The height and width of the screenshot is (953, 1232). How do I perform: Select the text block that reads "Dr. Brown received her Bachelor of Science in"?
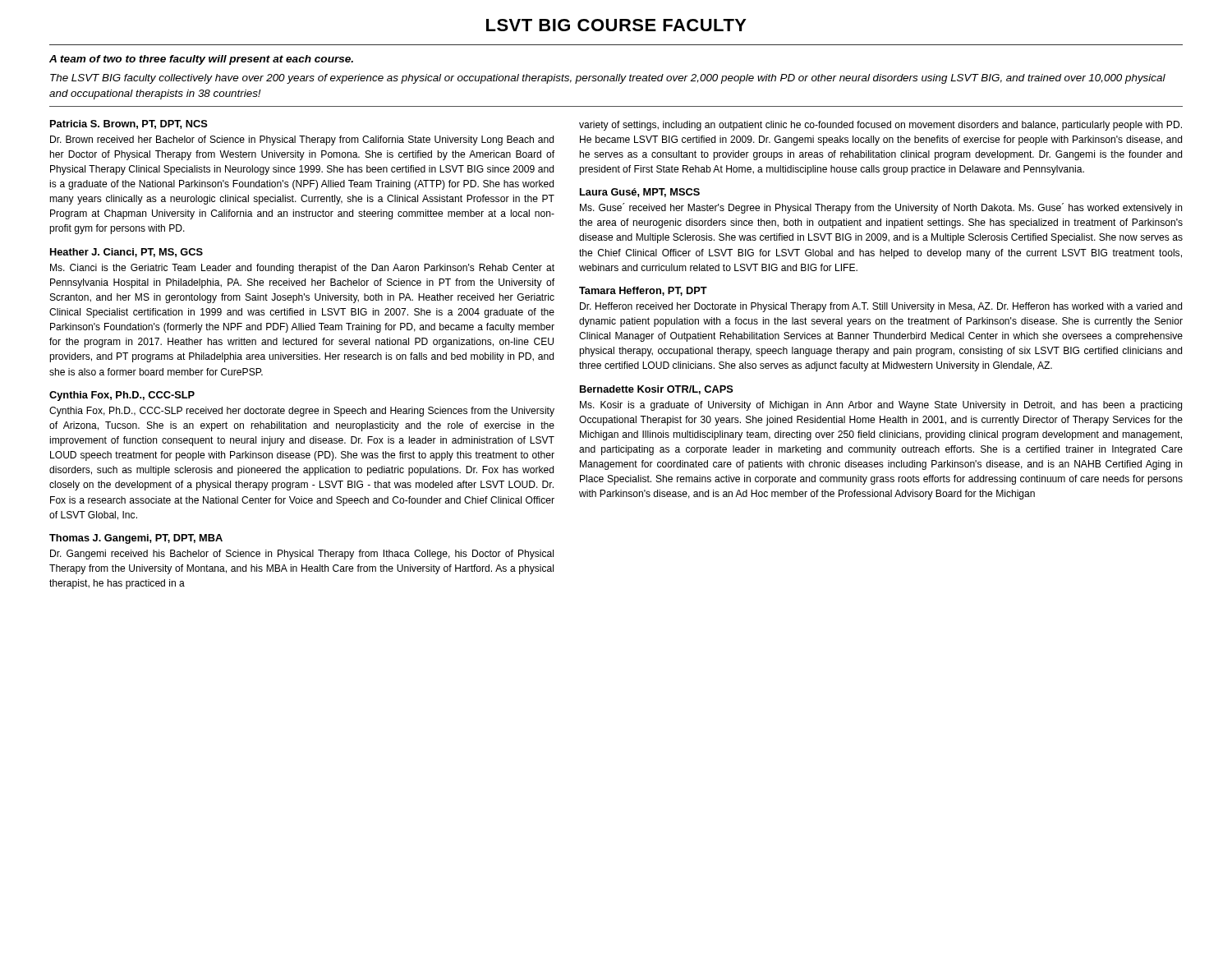click(302, 184)
